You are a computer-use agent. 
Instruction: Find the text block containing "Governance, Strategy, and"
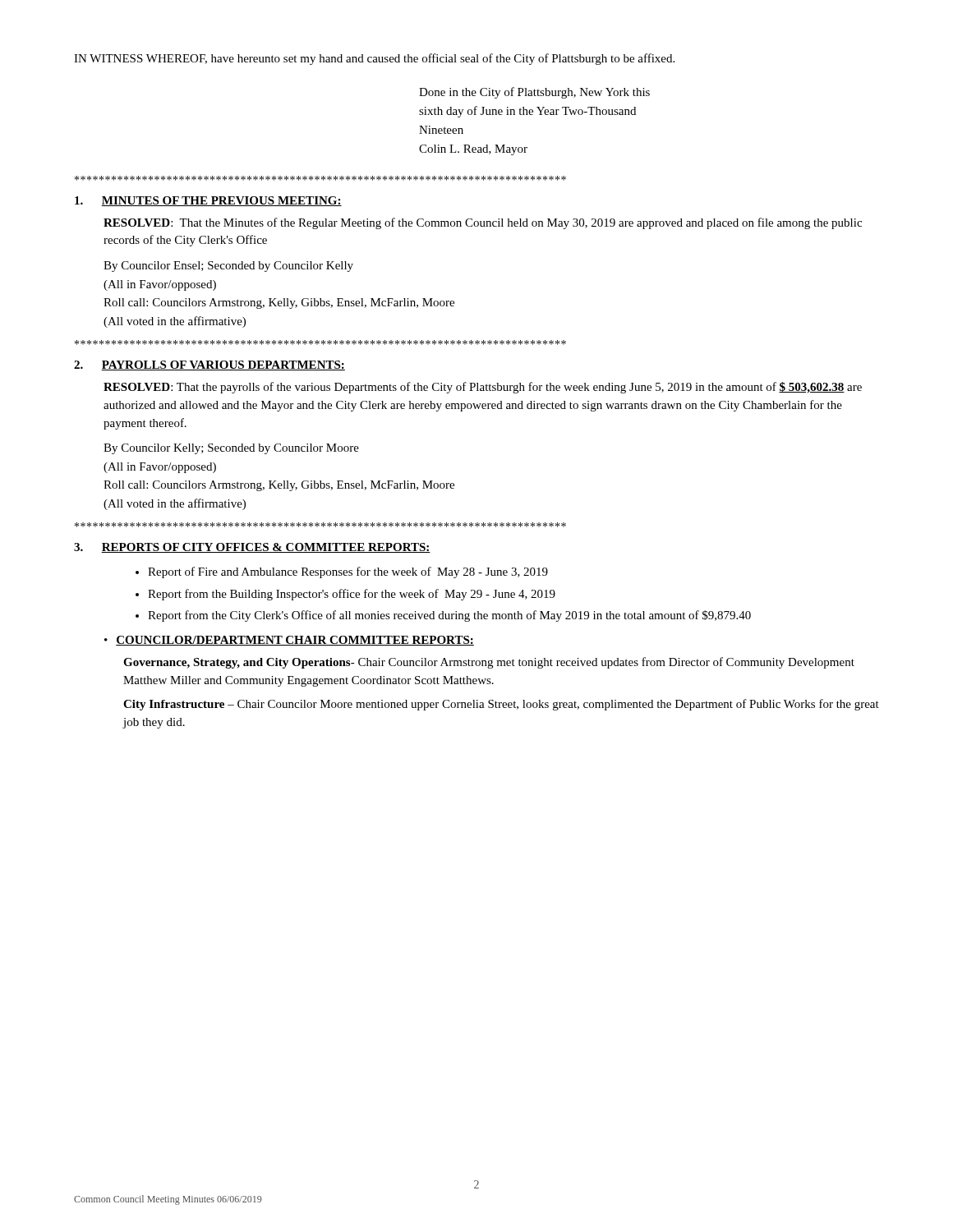click(x=489, y=671)
